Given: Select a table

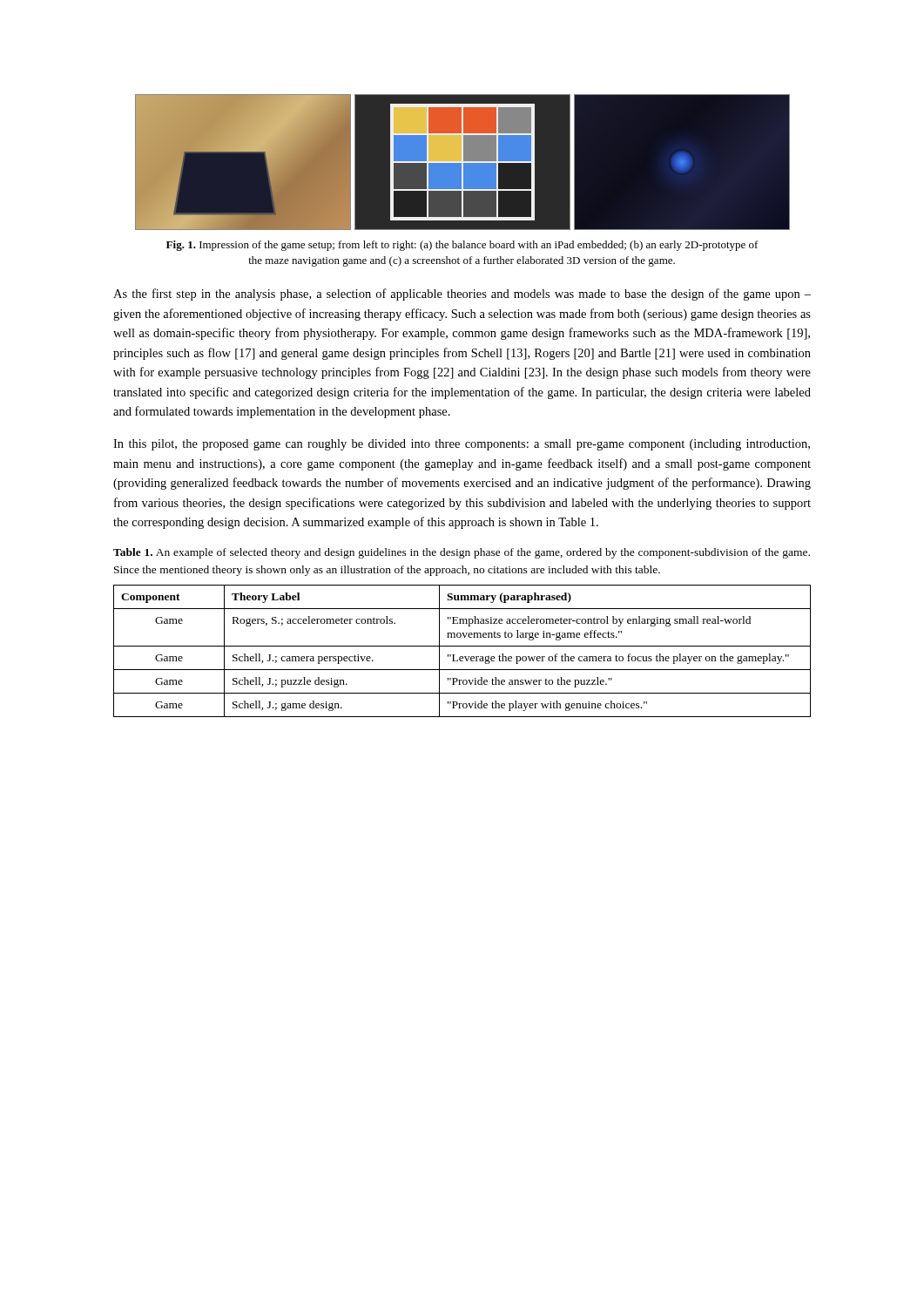Looking at the screenshot, I should pos(462,651).
